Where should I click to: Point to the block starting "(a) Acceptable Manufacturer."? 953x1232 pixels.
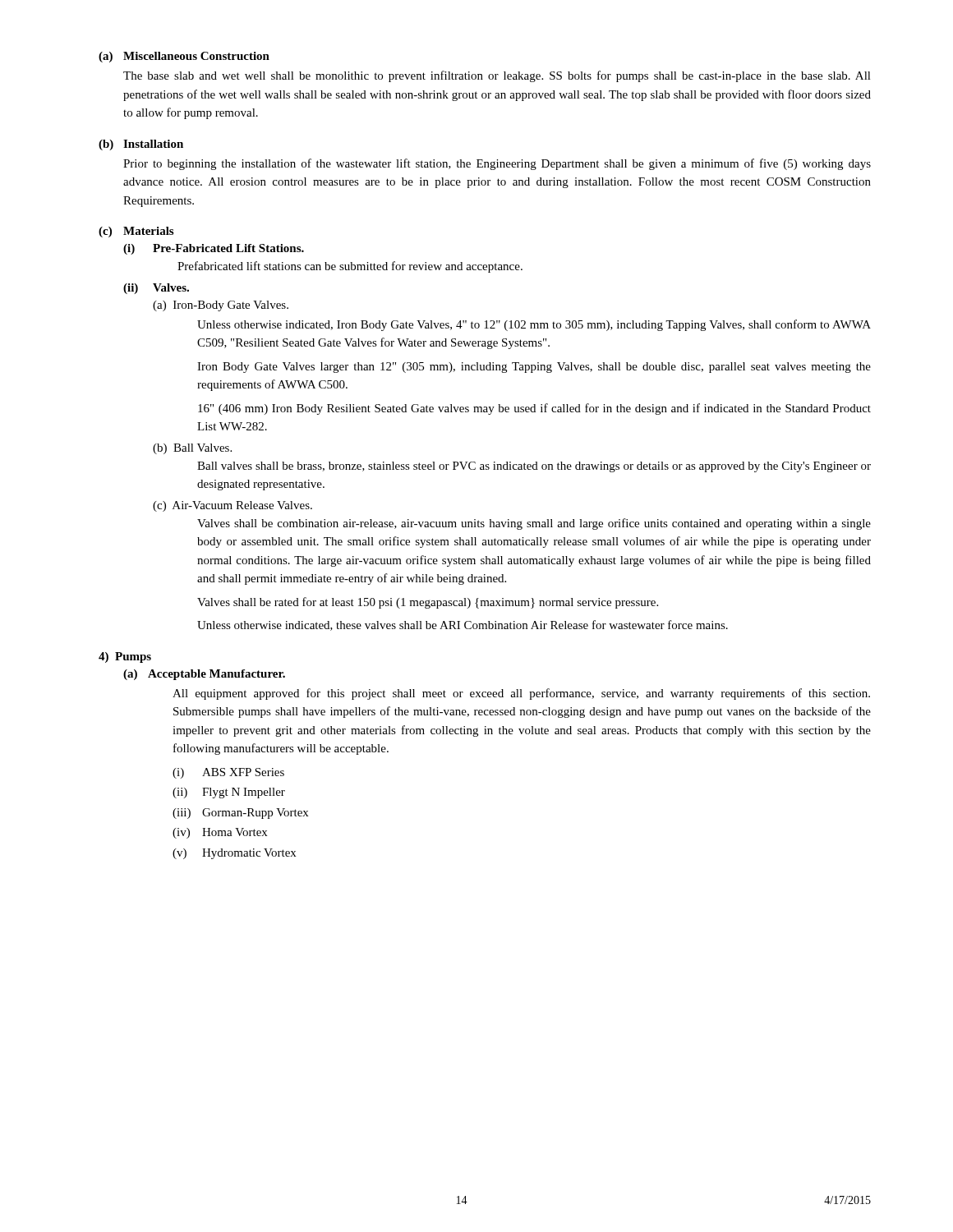(x=204, y=673)
